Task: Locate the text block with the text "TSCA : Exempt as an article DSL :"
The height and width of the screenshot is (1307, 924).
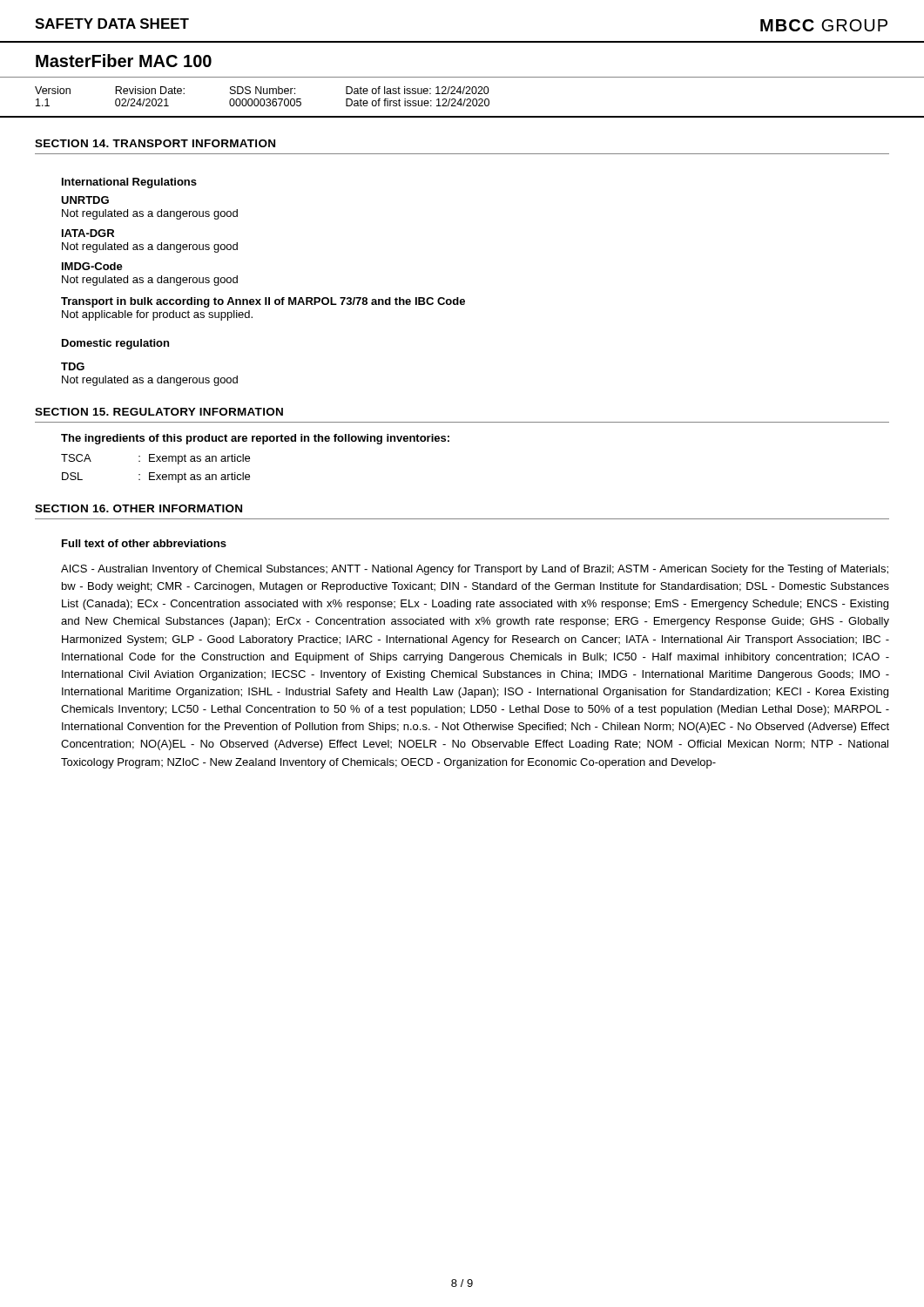Action: click(x=155, y=459)
